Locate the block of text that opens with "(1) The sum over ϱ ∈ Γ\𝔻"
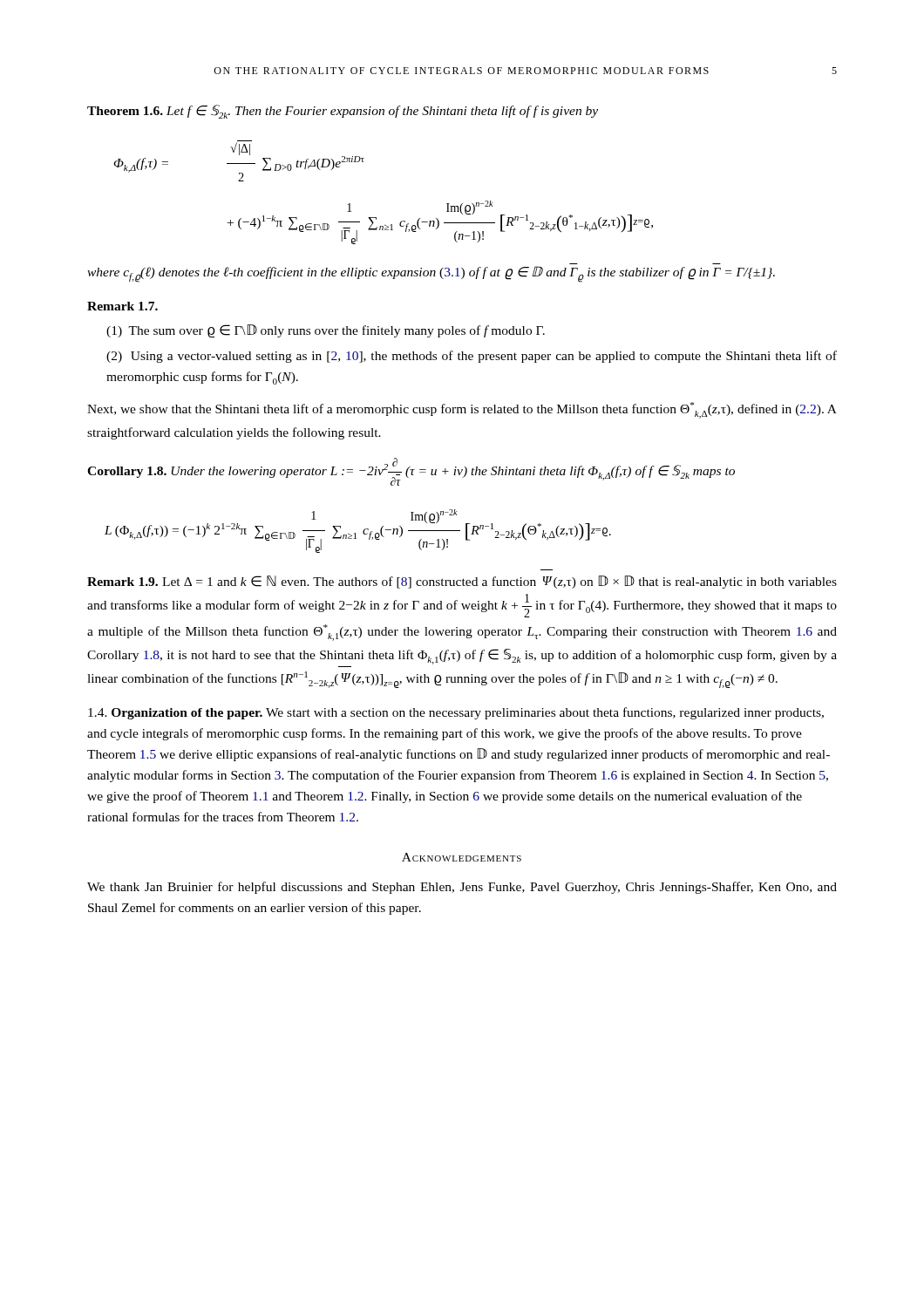Image resolution: width=924 pixels, height=1308 pixels. [x=326, y=330]
